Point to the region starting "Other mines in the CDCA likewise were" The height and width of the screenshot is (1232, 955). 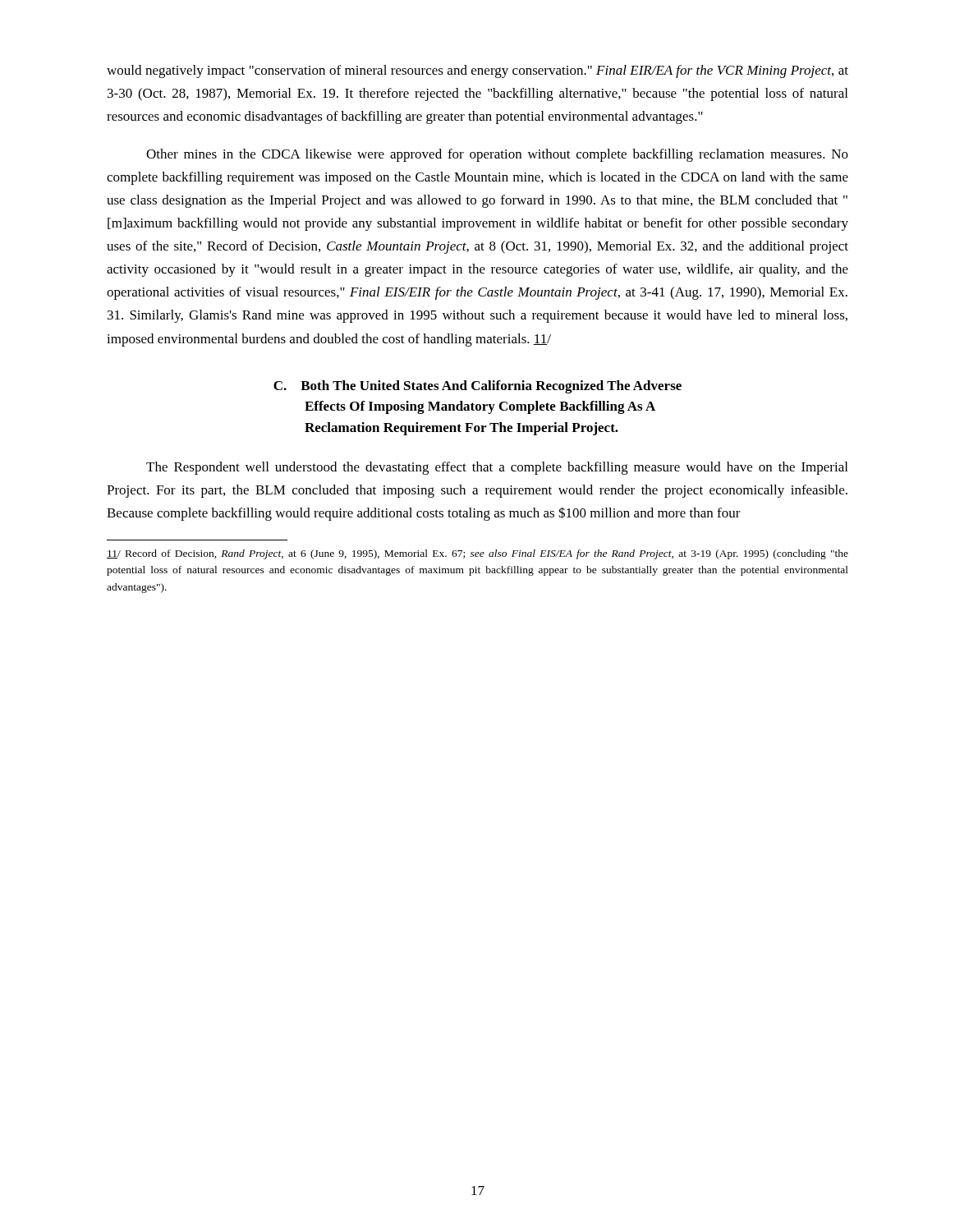point(478,247)
